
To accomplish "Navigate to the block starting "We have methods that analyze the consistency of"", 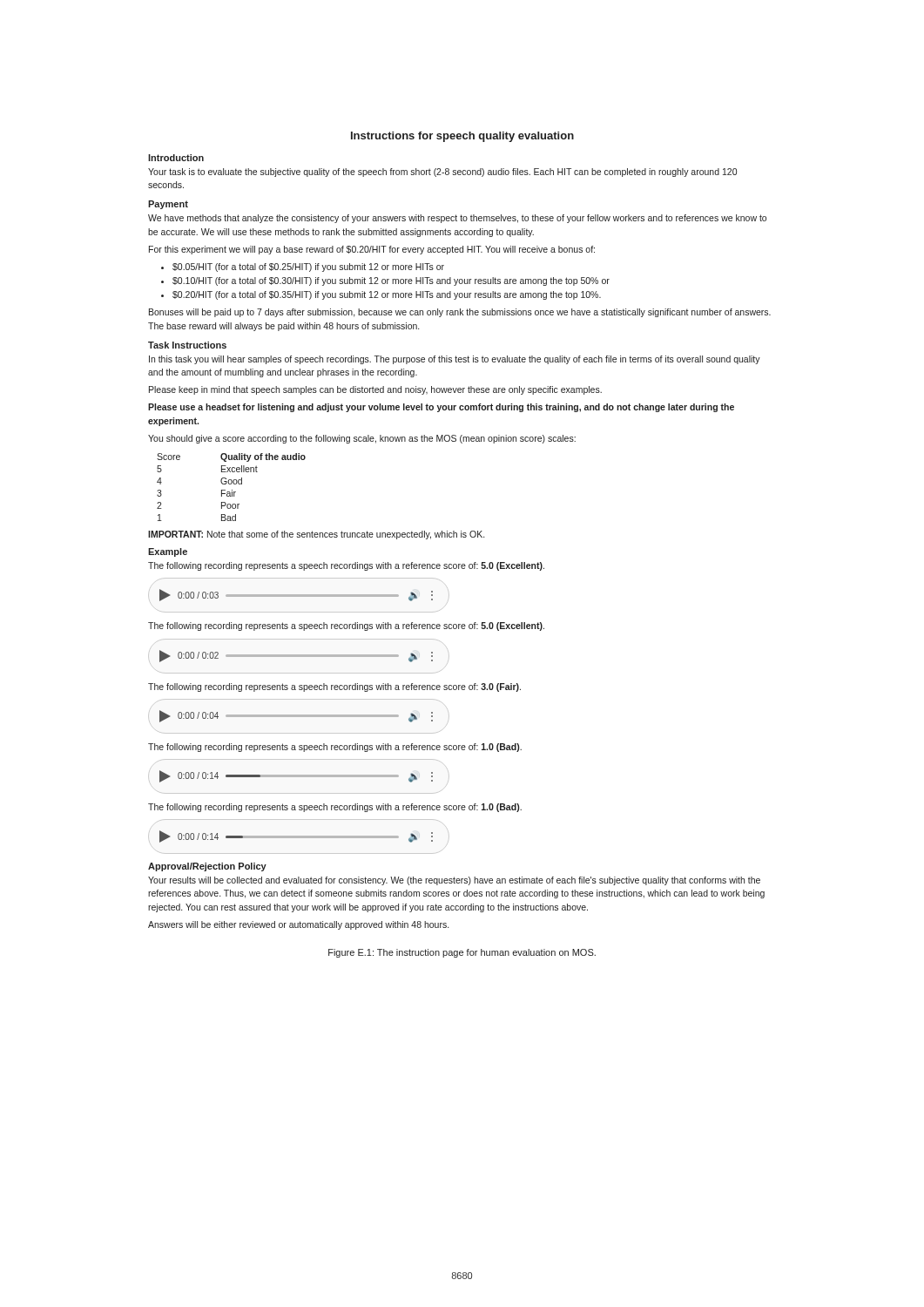I will coord(457,225).
